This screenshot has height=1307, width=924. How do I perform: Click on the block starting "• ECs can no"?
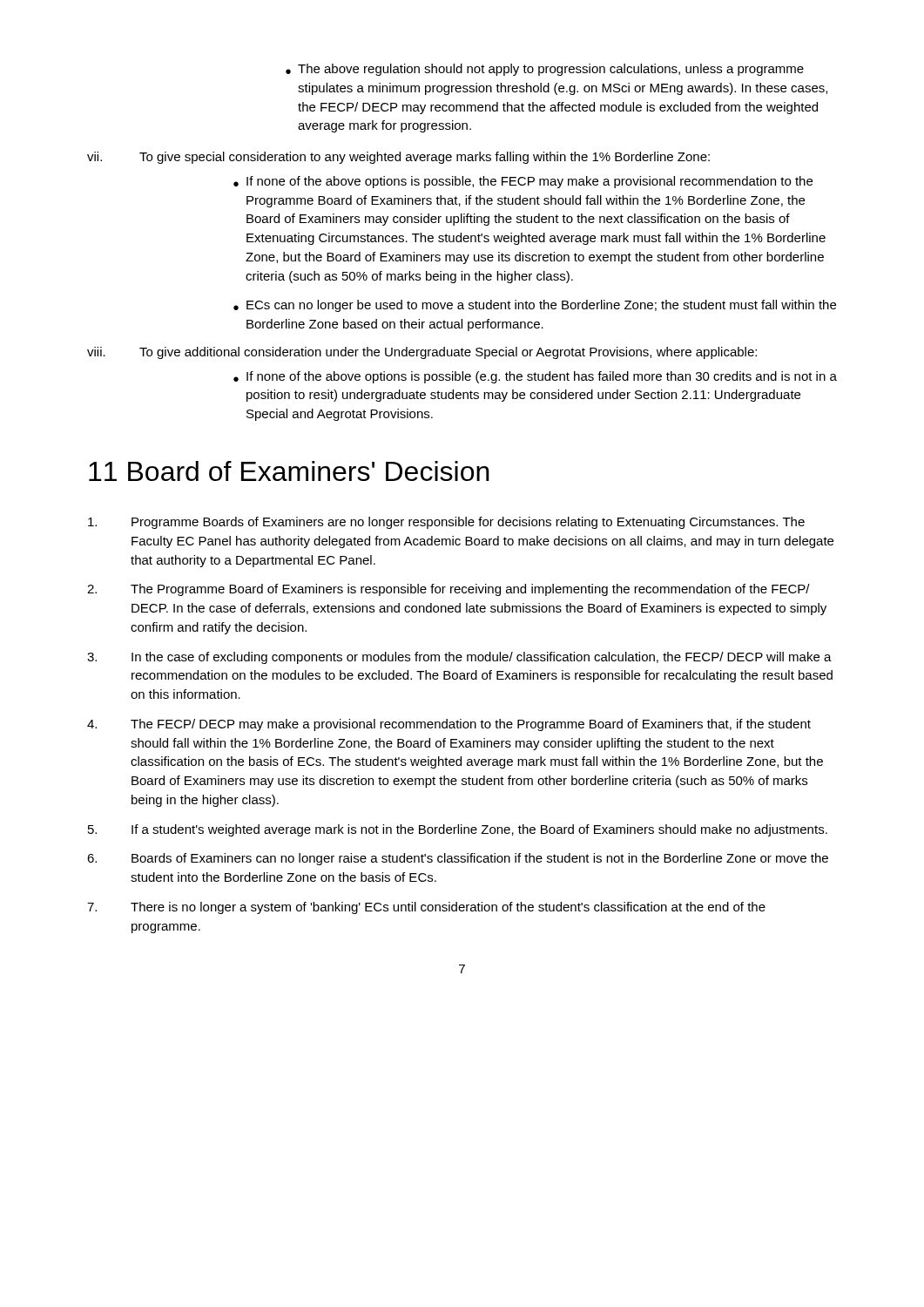pyautogui.click(x=532, y=315)
